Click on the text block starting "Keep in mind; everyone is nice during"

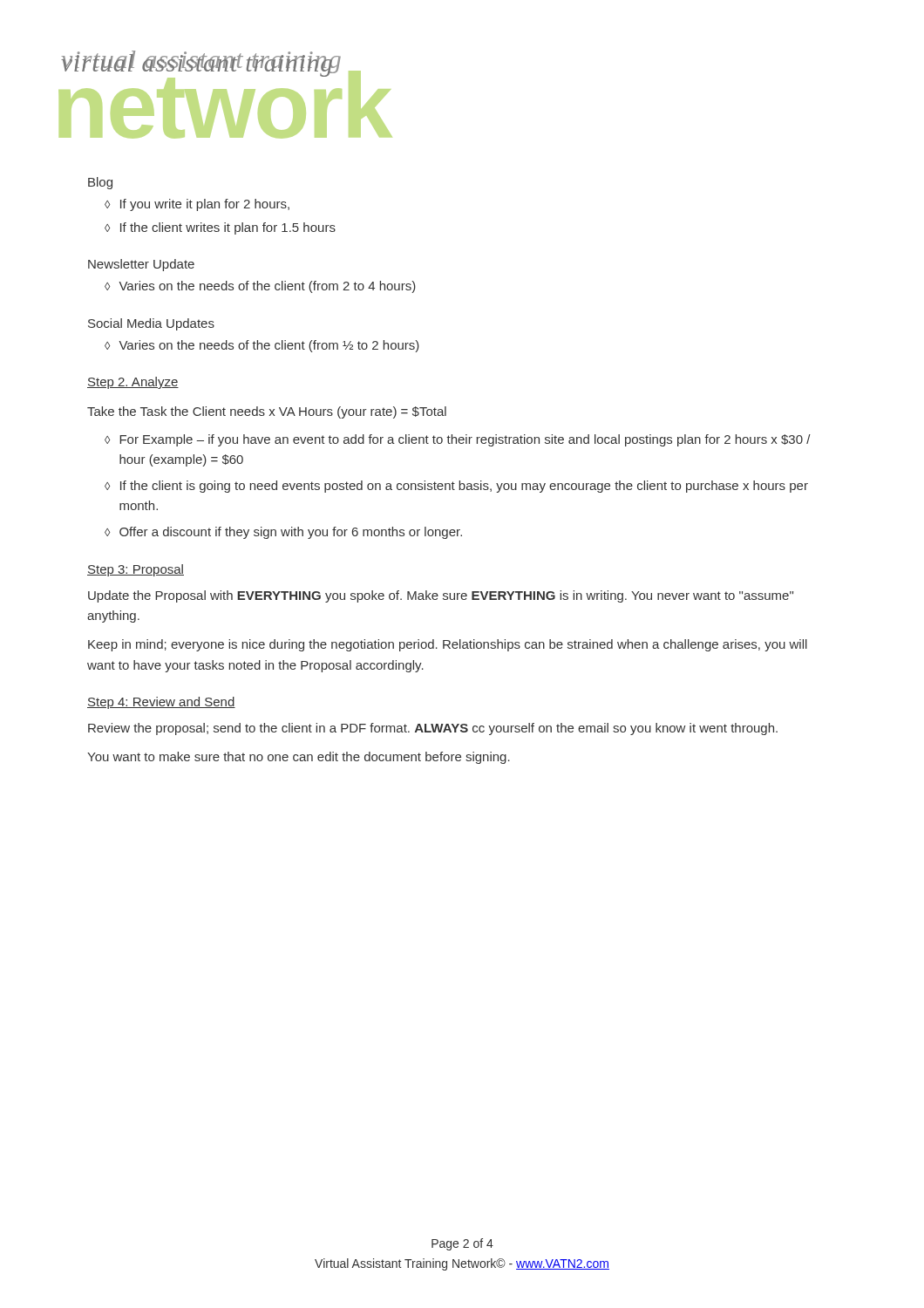coord(447,654)
